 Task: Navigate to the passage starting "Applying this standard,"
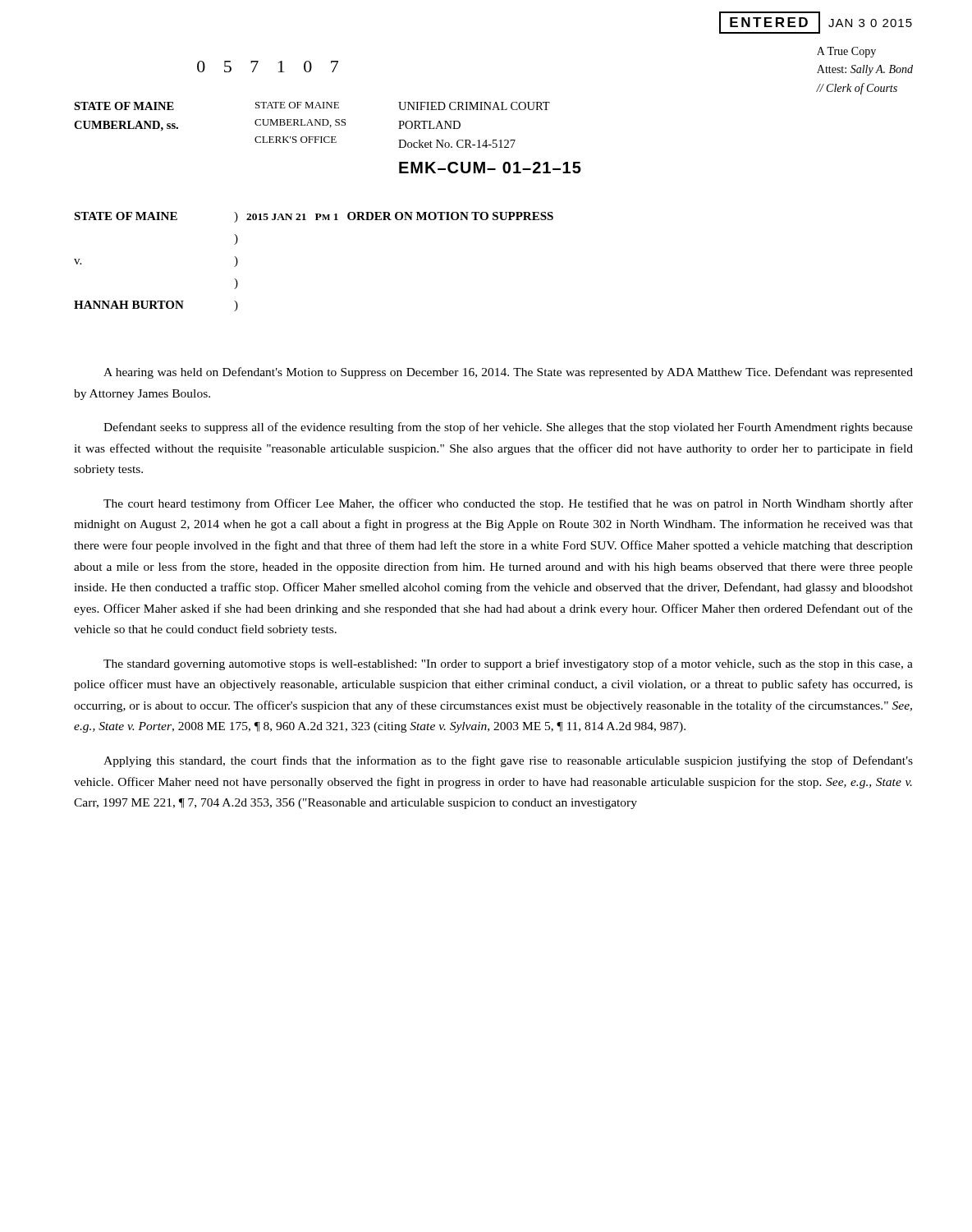click(493, 781)
